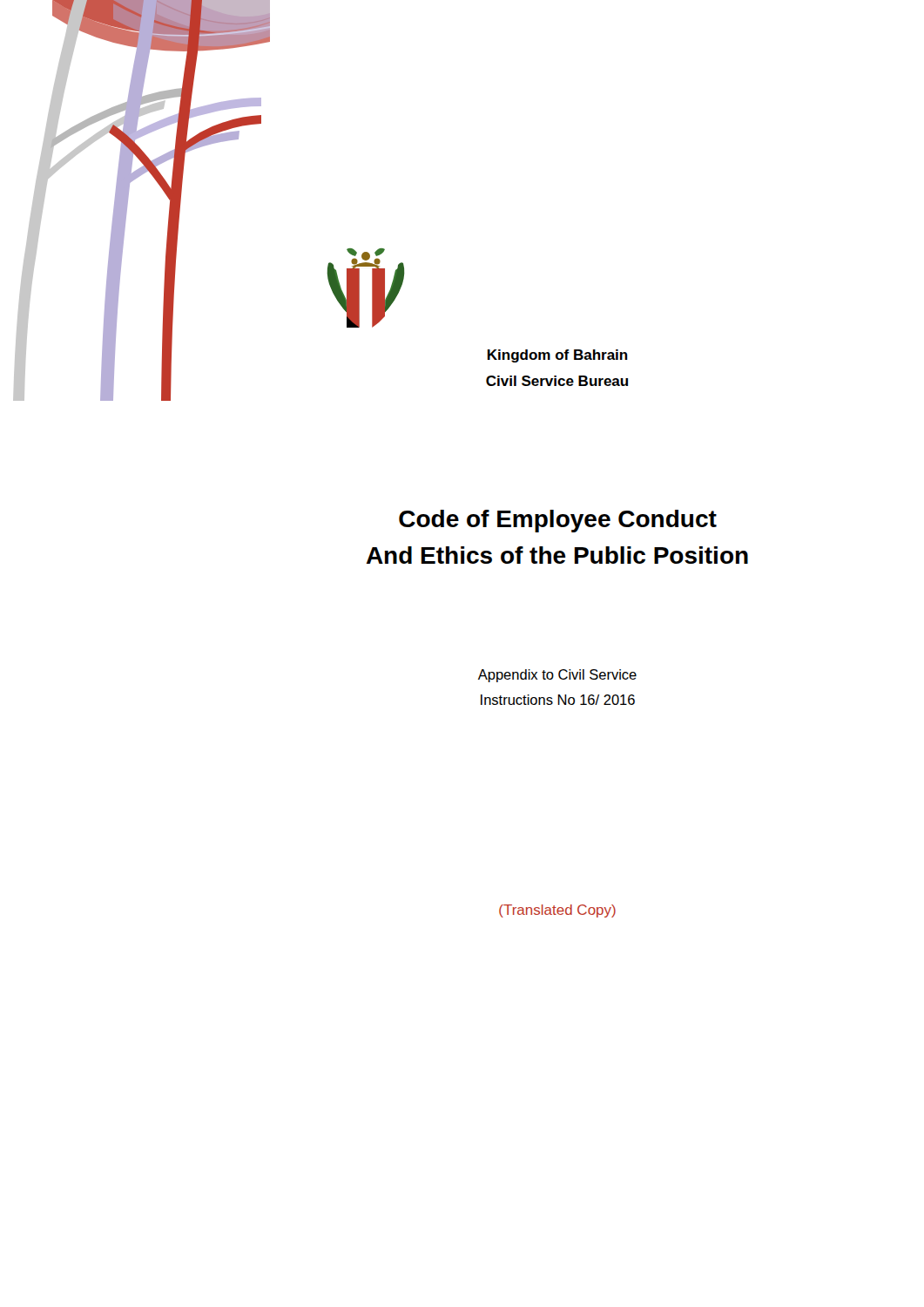This screenshot has width=924, height=1307.
Task: Select the logo
Action: click(x=366, y=288)
